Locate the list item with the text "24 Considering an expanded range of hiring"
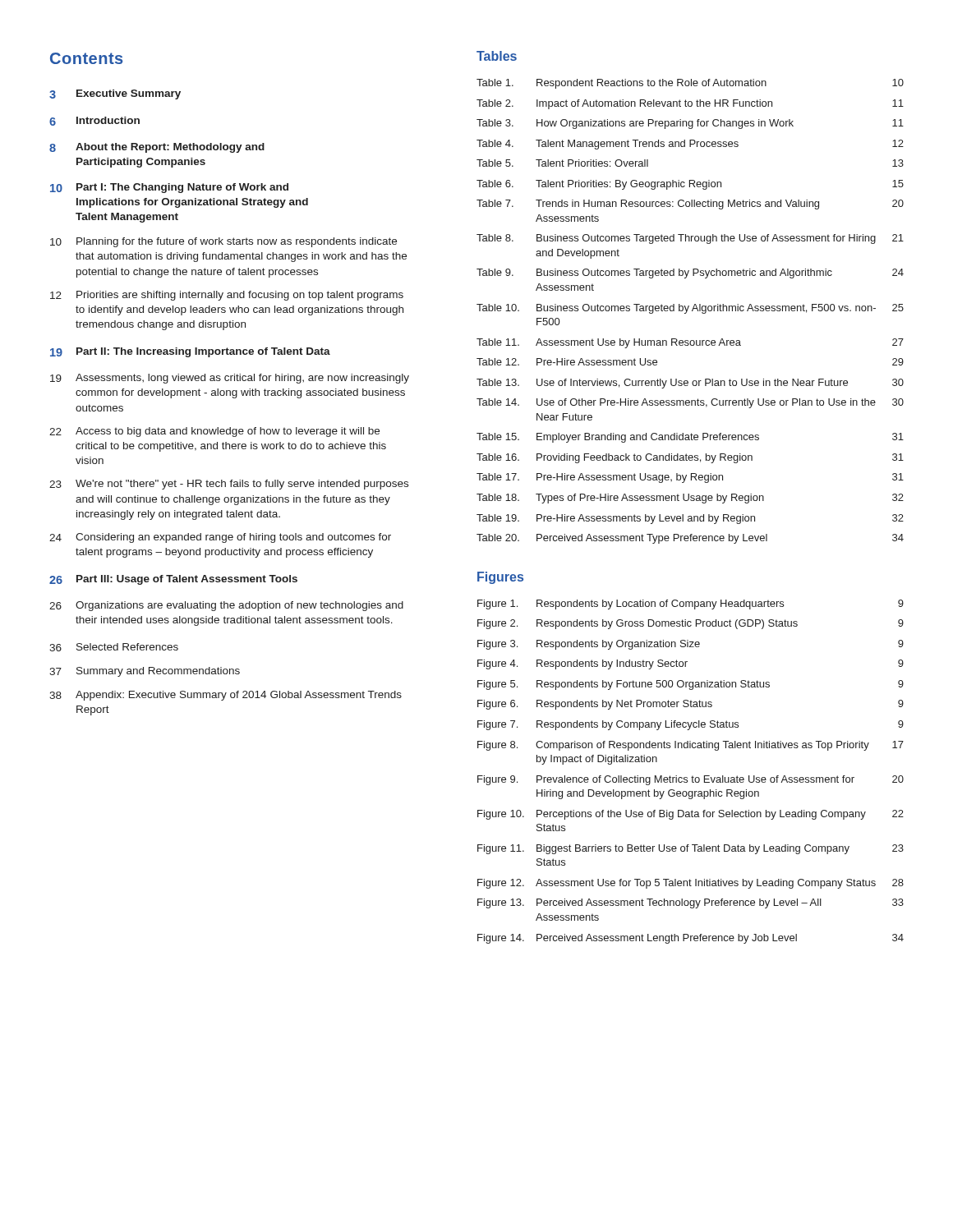The image size is (953, 1232). coord(230,545)
